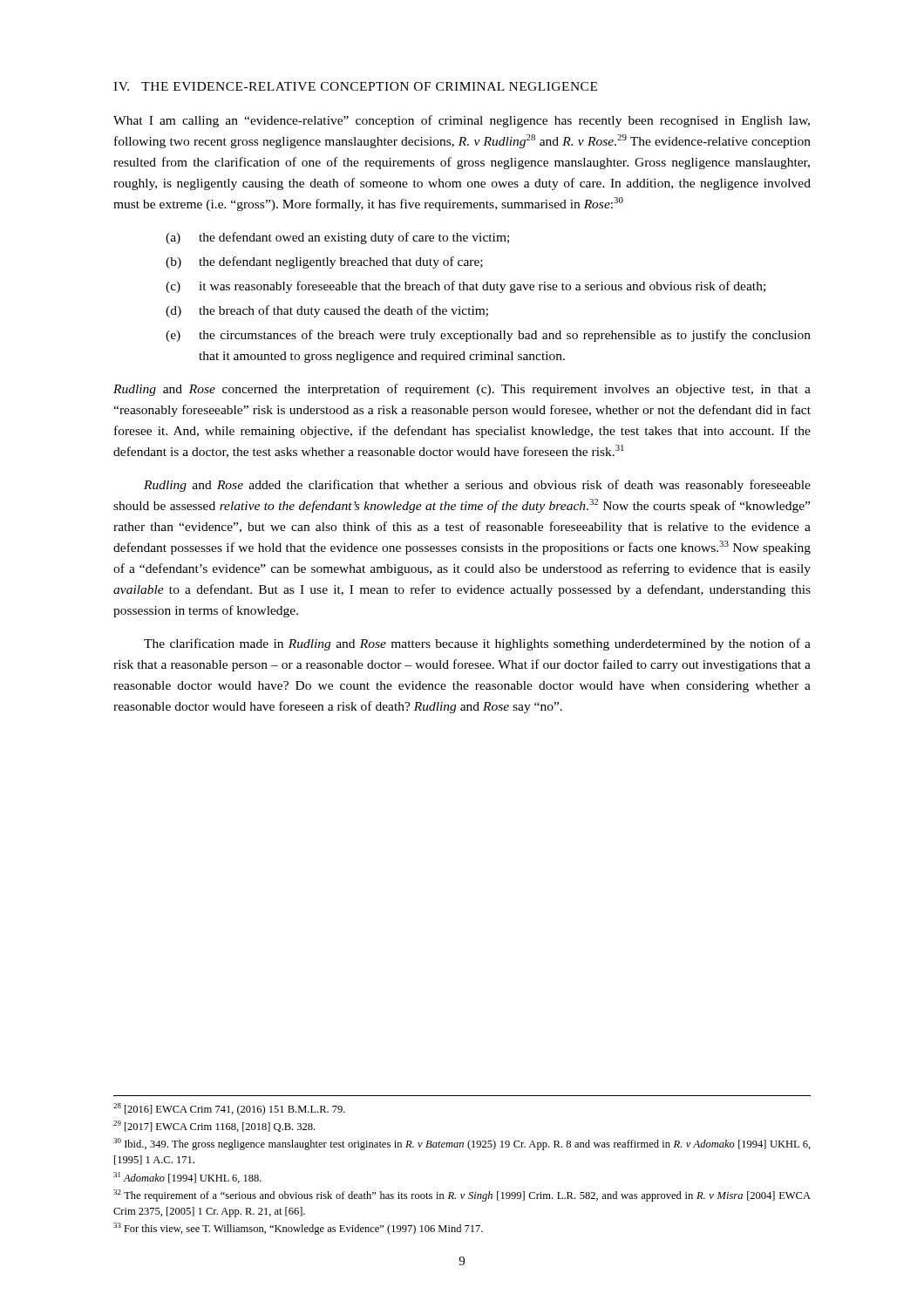
Task: Navigate to the passage starting "(d) the breach of that"
Action: [x=488, y=311]
